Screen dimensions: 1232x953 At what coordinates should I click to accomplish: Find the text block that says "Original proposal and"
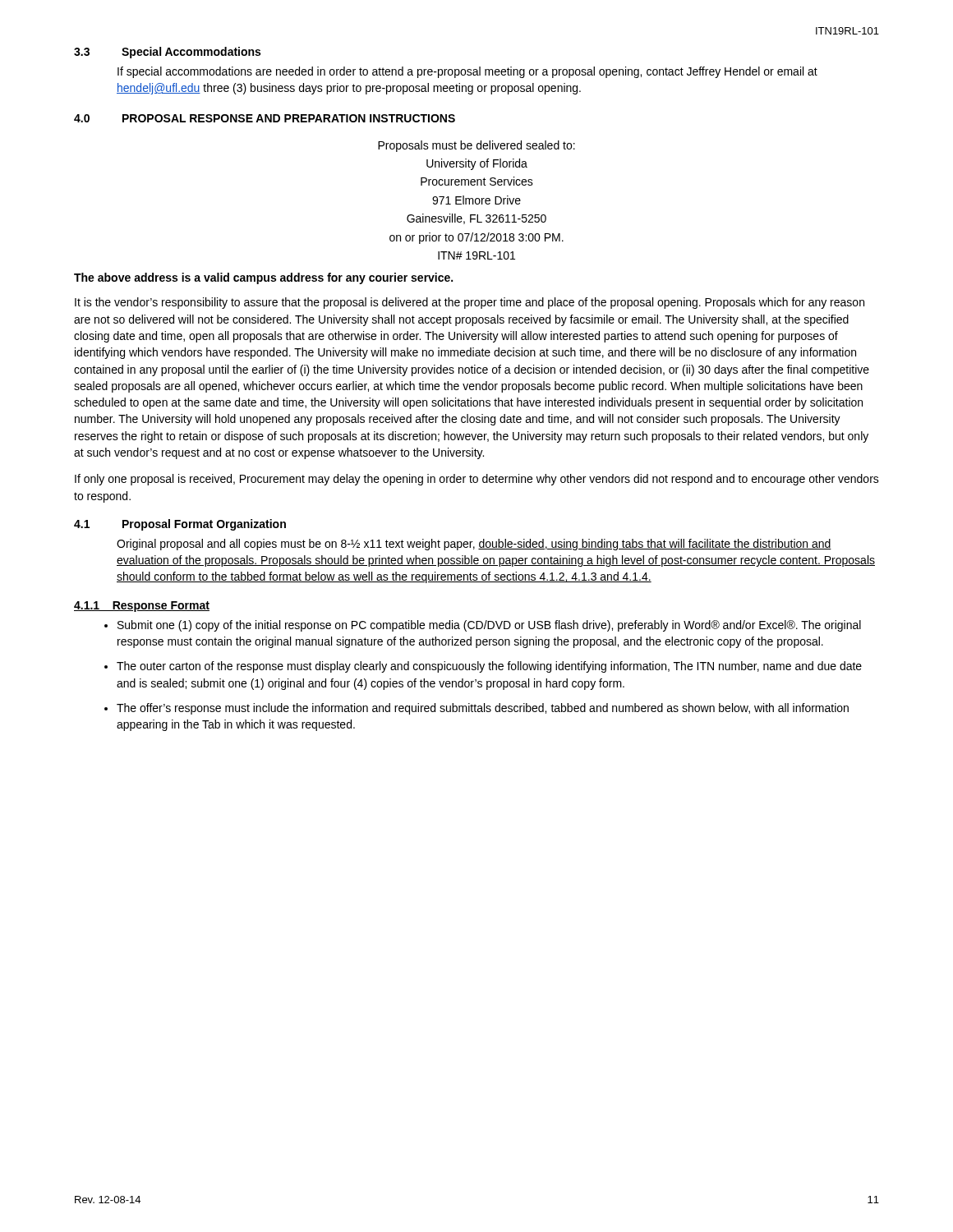(496, 560)
